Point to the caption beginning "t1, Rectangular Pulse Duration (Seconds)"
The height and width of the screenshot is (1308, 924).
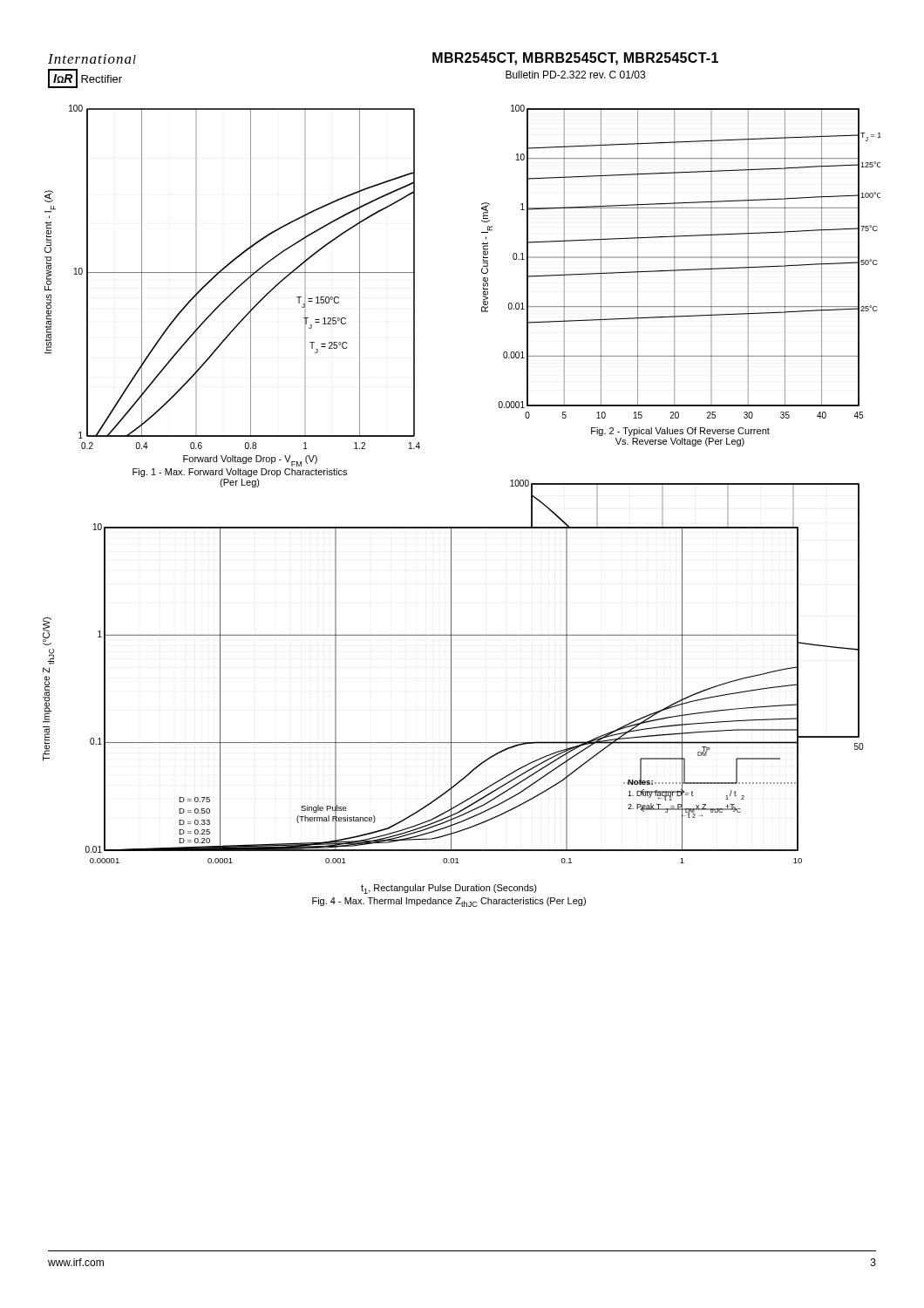click(449, 896)
